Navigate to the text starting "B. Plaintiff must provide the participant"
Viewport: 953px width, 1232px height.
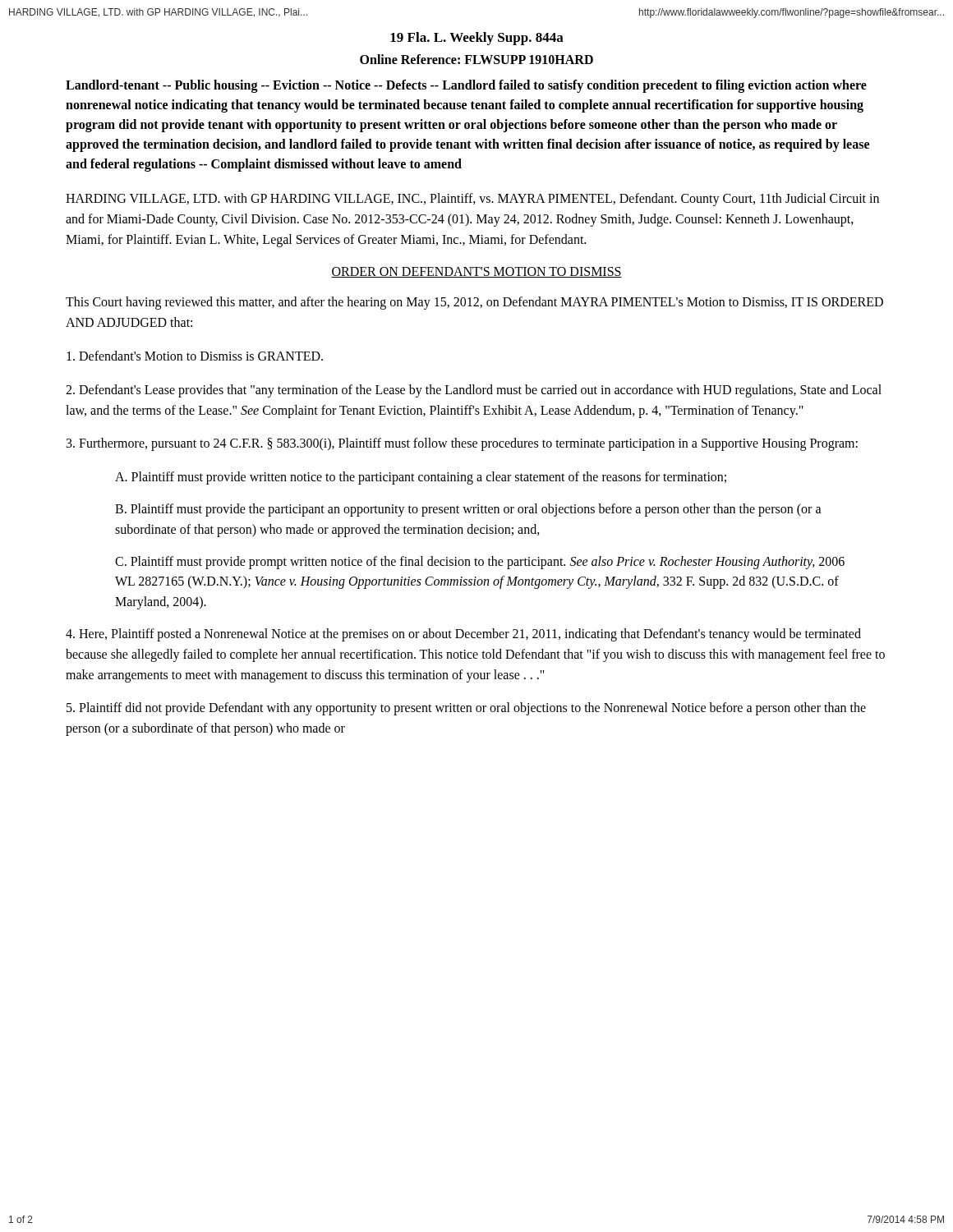point(468,519)
